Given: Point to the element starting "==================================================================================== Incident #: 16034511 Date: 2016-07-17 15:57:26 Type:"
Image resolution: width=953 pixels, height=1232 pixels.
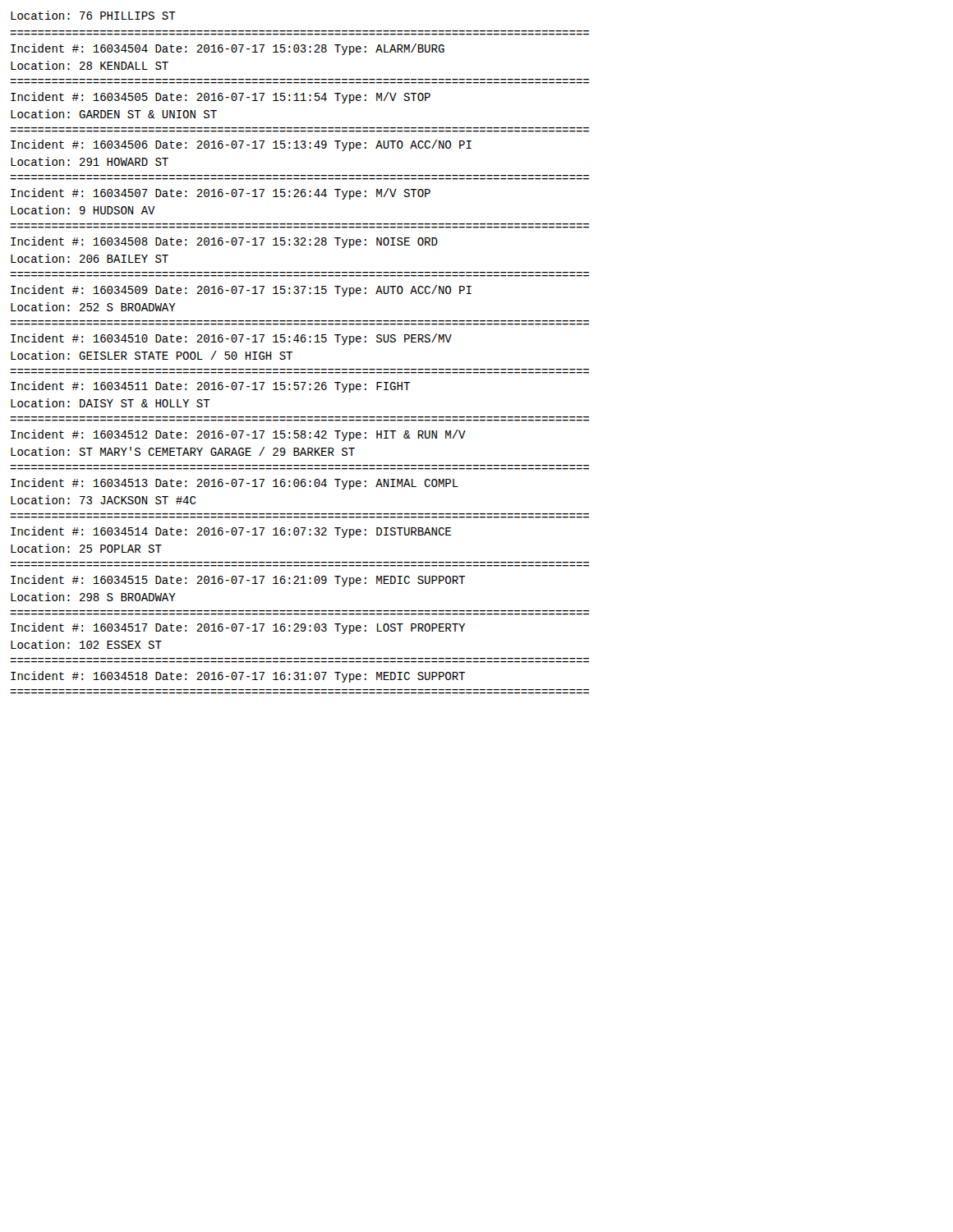Looking at the screenshot, I should coord(210,387).
